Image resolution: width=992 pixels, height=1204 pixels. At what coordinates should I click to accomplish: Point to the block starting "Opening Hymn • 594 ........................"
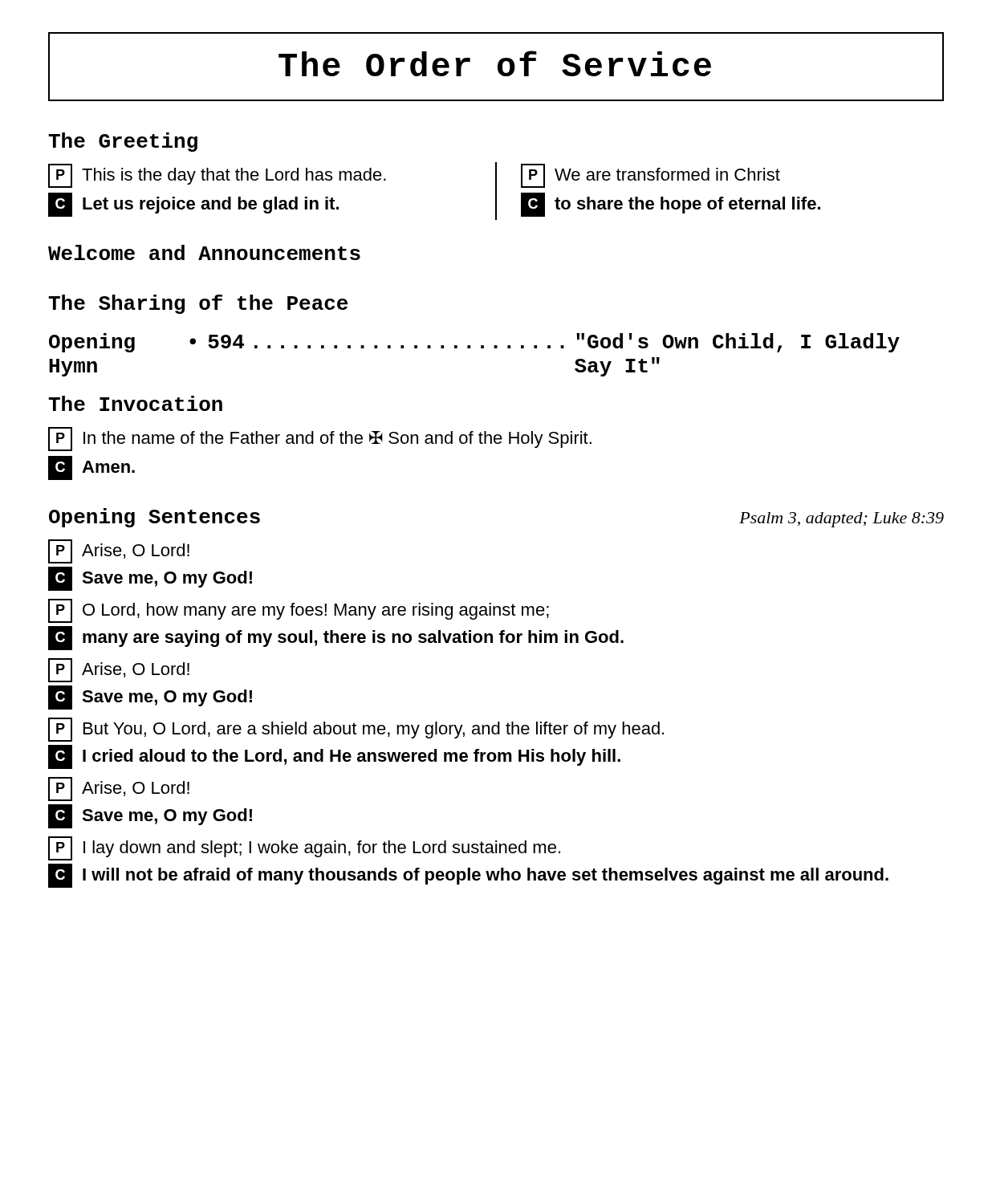(496, 355)
